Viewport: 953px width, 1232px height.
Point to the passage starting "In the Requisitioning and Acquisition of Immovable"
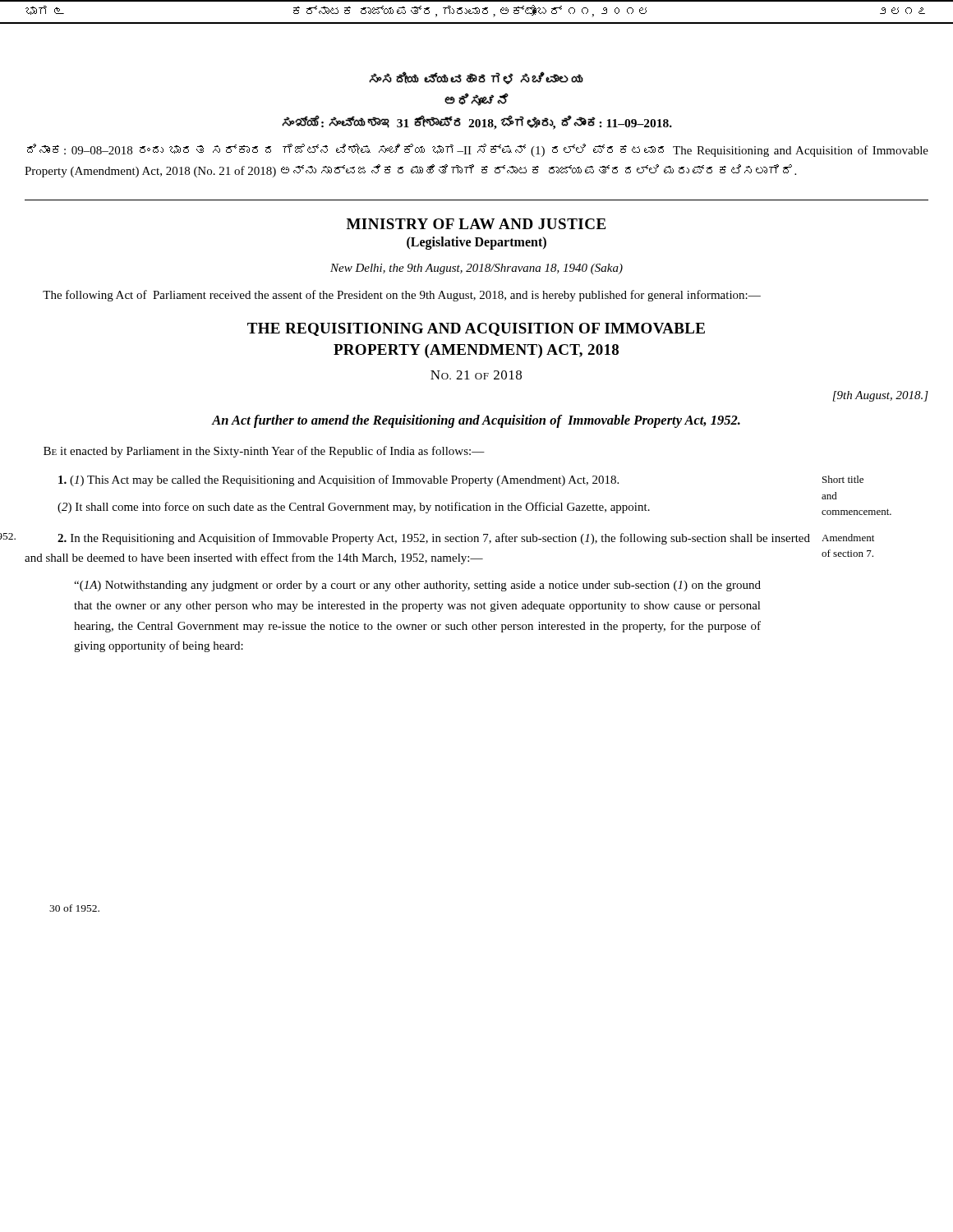[x=417, y=592]
